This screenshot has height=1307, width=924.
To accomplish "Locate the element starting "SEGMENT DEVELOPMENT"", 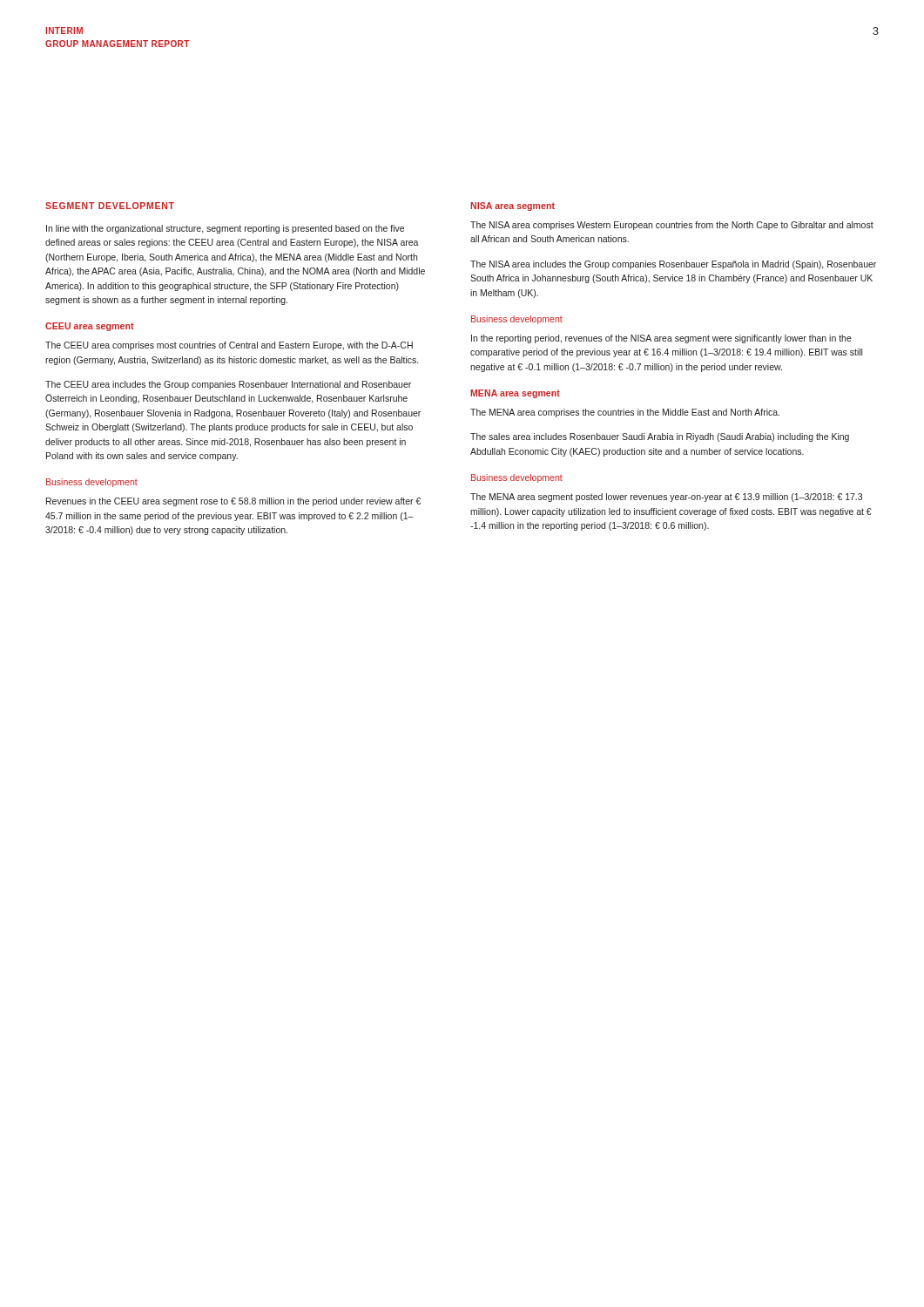I will [110, 206].
